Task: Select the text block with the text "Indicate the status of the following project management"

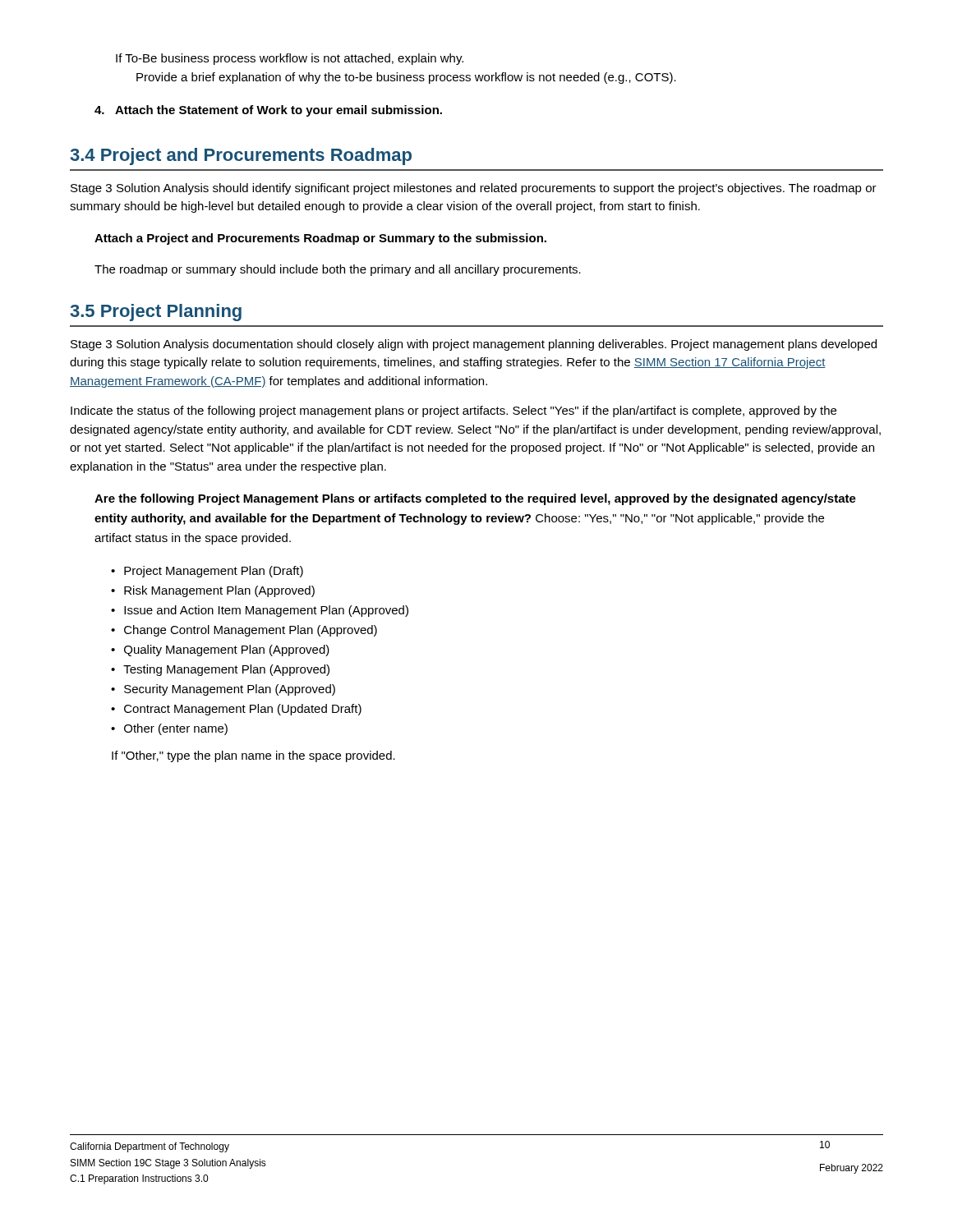Action: click(476, 438)
